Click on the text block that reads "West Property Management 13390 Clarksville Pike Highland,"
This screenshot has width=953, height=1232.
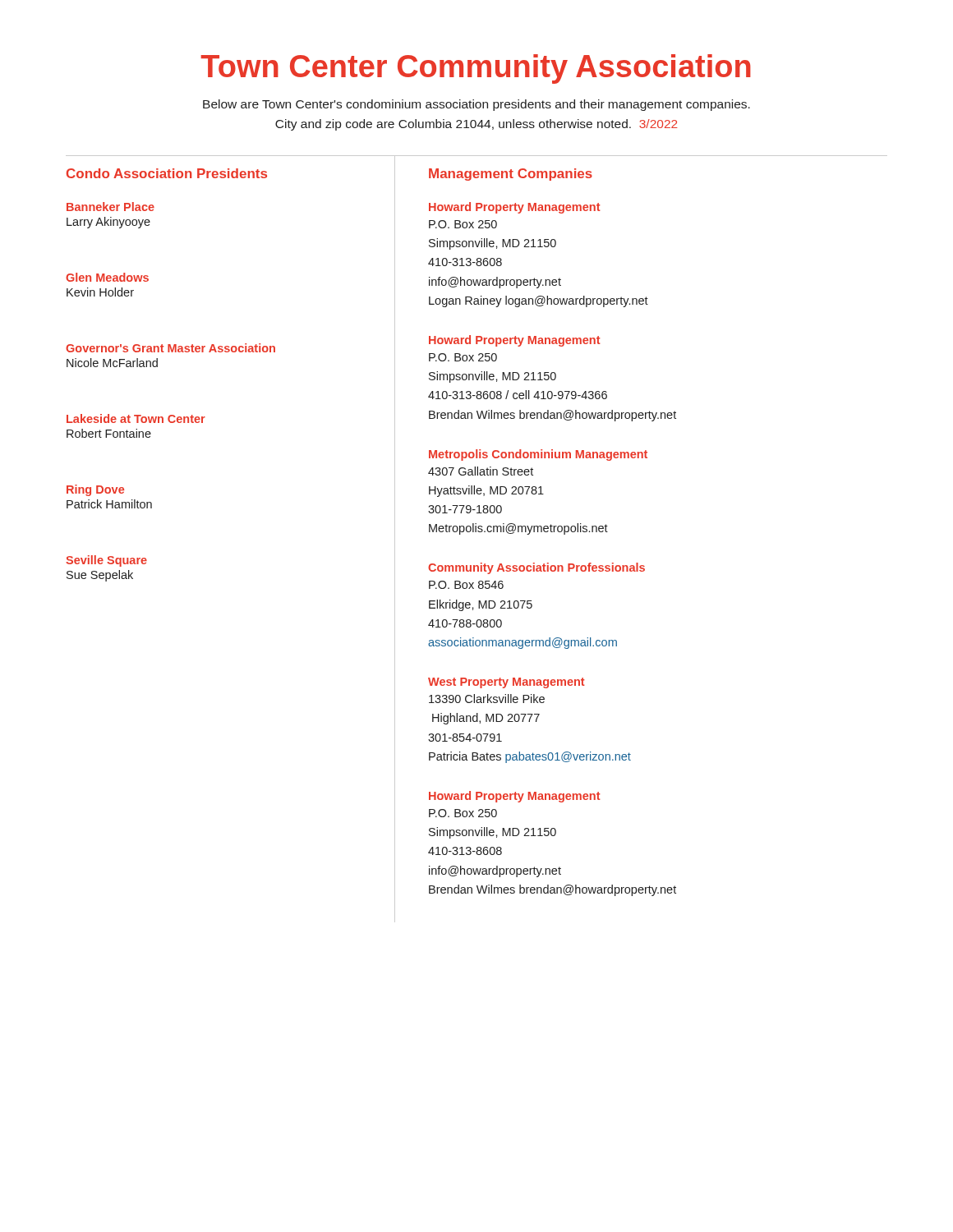(506, 683)
